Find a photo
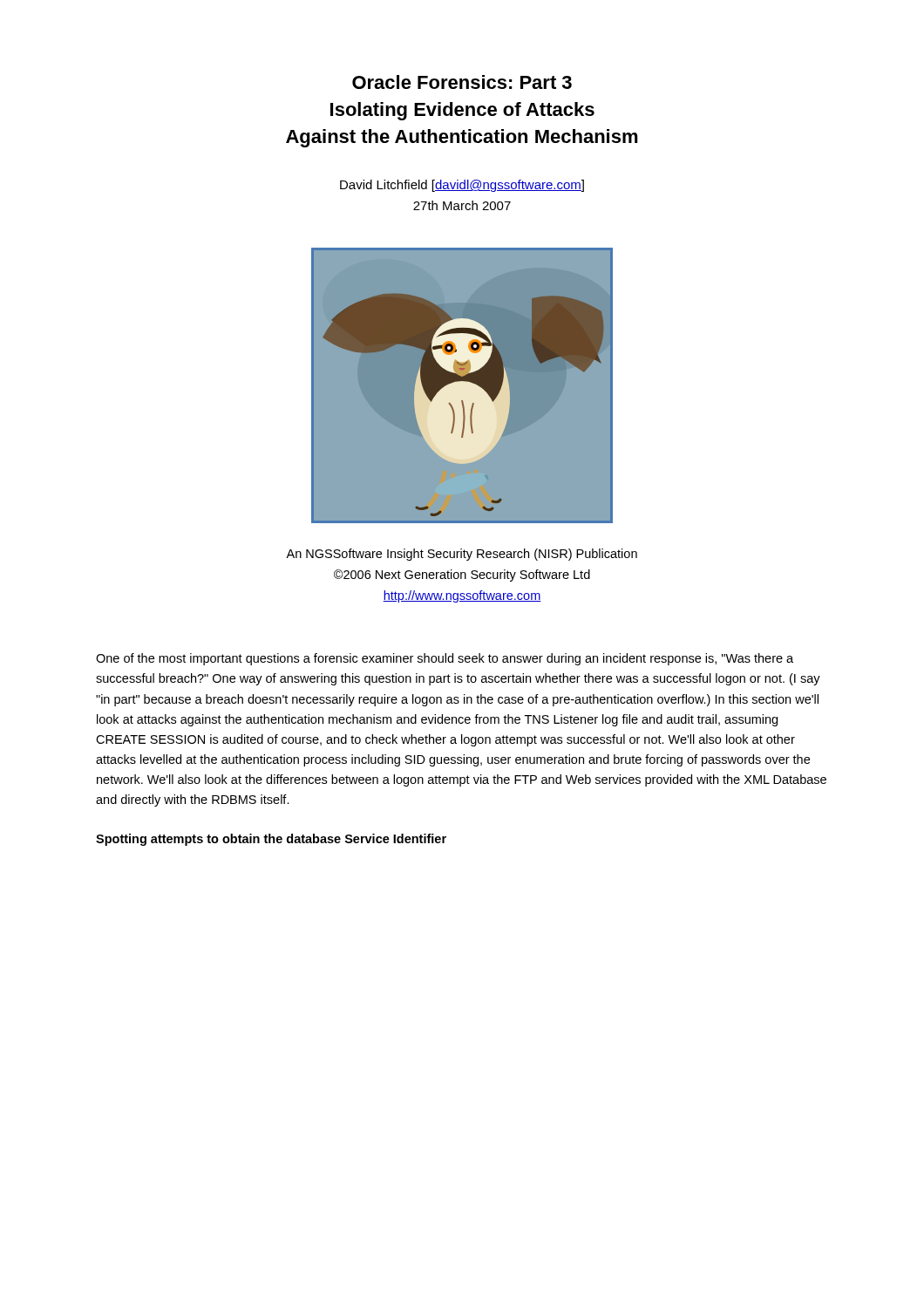The width and height of the screenshot is (924, 1308). point(462,386)
